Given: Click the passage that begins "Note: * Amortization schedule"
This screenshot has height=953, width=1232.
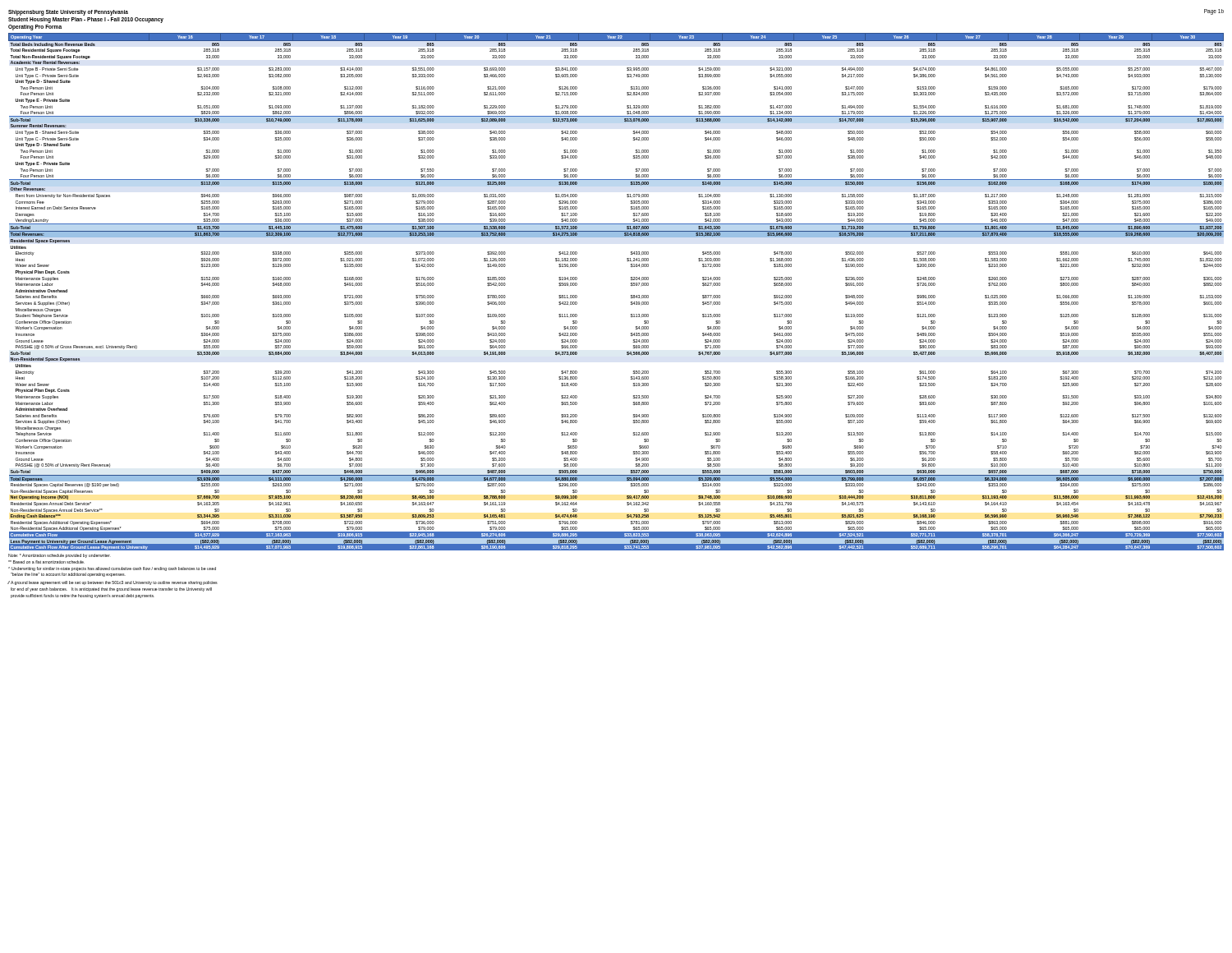Looking at the screenshot, I should pyautogui.click(x=60, y=556).
